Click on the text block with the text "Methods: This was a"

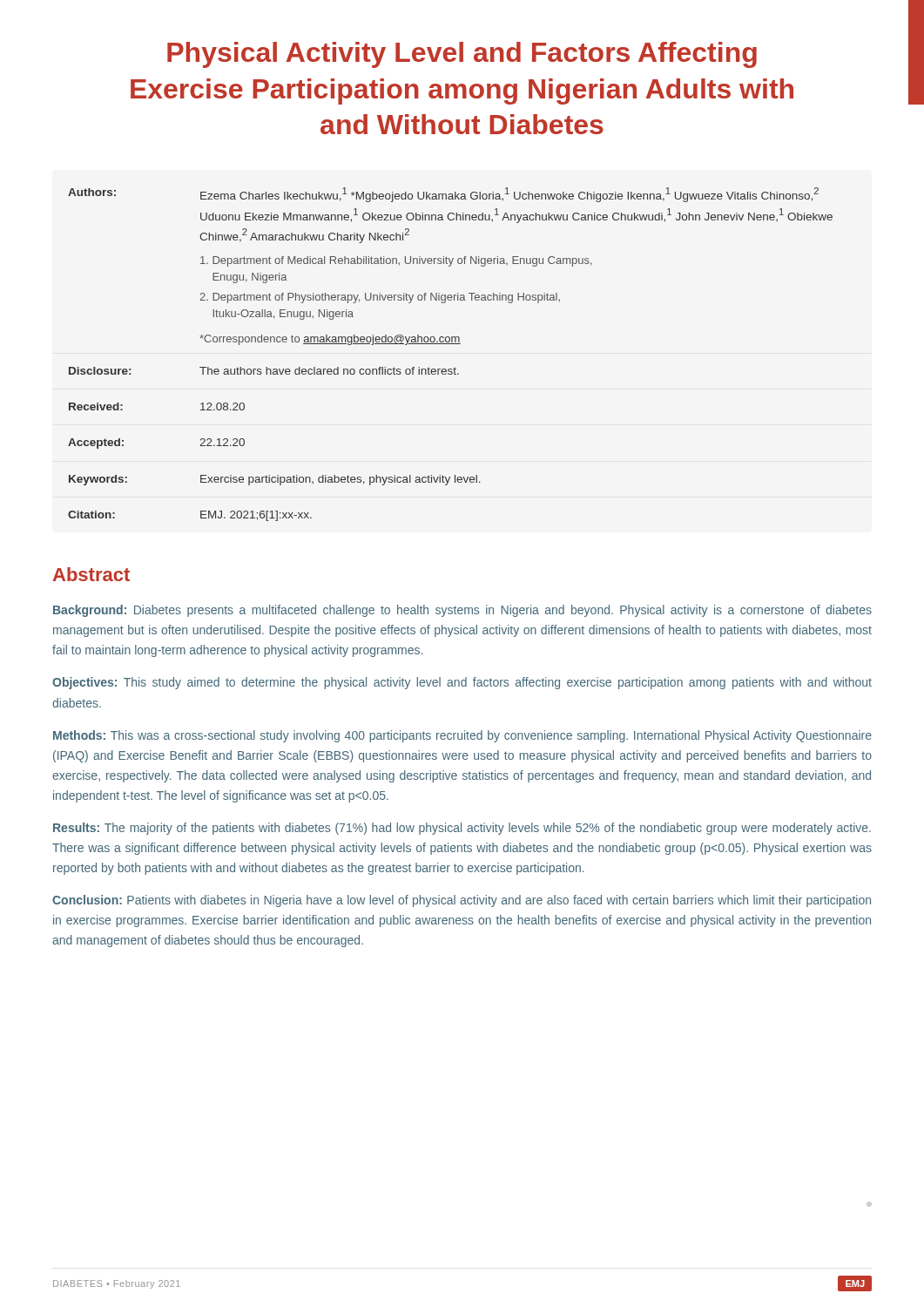462,765
